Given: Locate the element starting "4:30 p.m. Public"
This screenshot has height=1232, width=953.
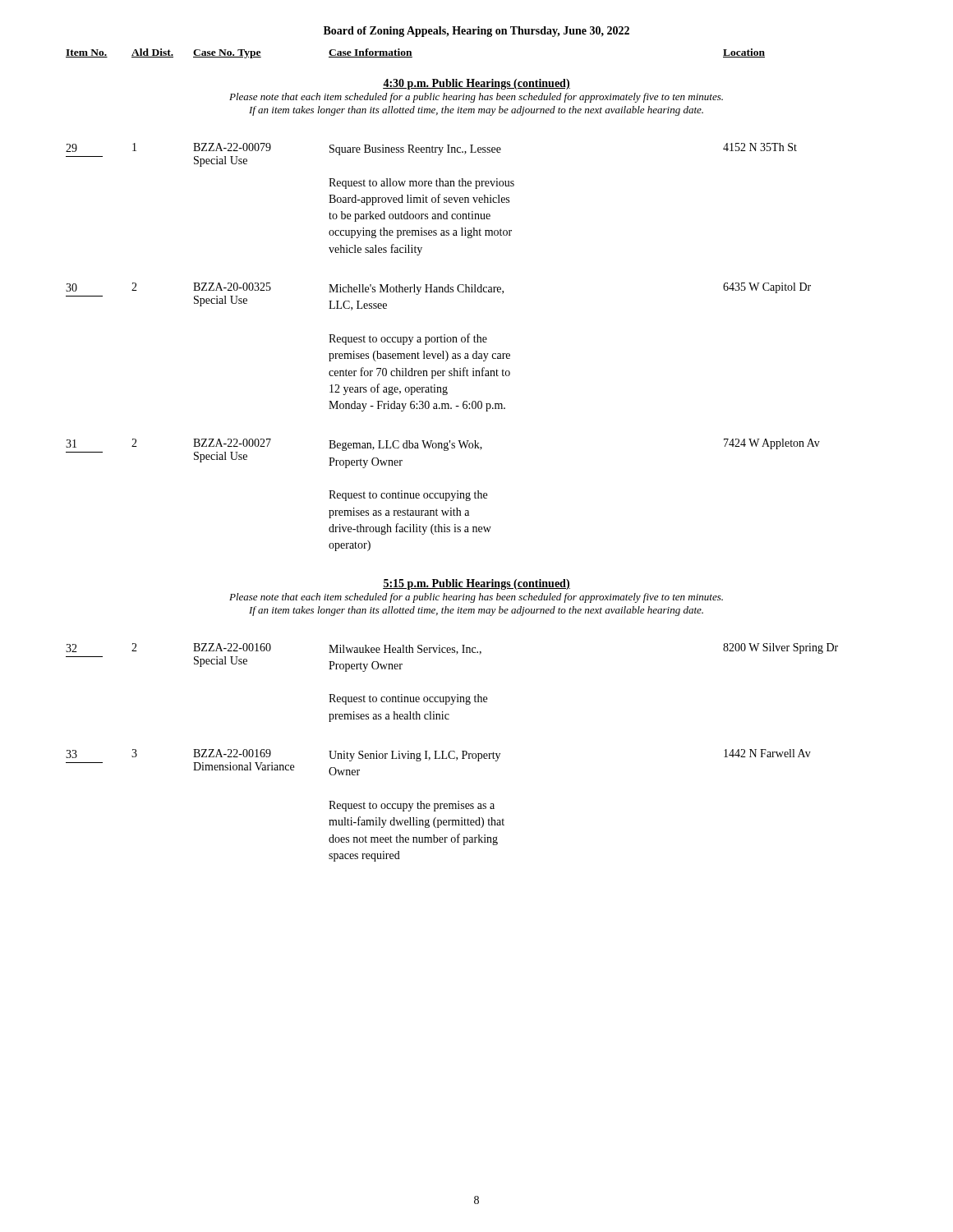Looking at the screenshot, I should point(476,97).
